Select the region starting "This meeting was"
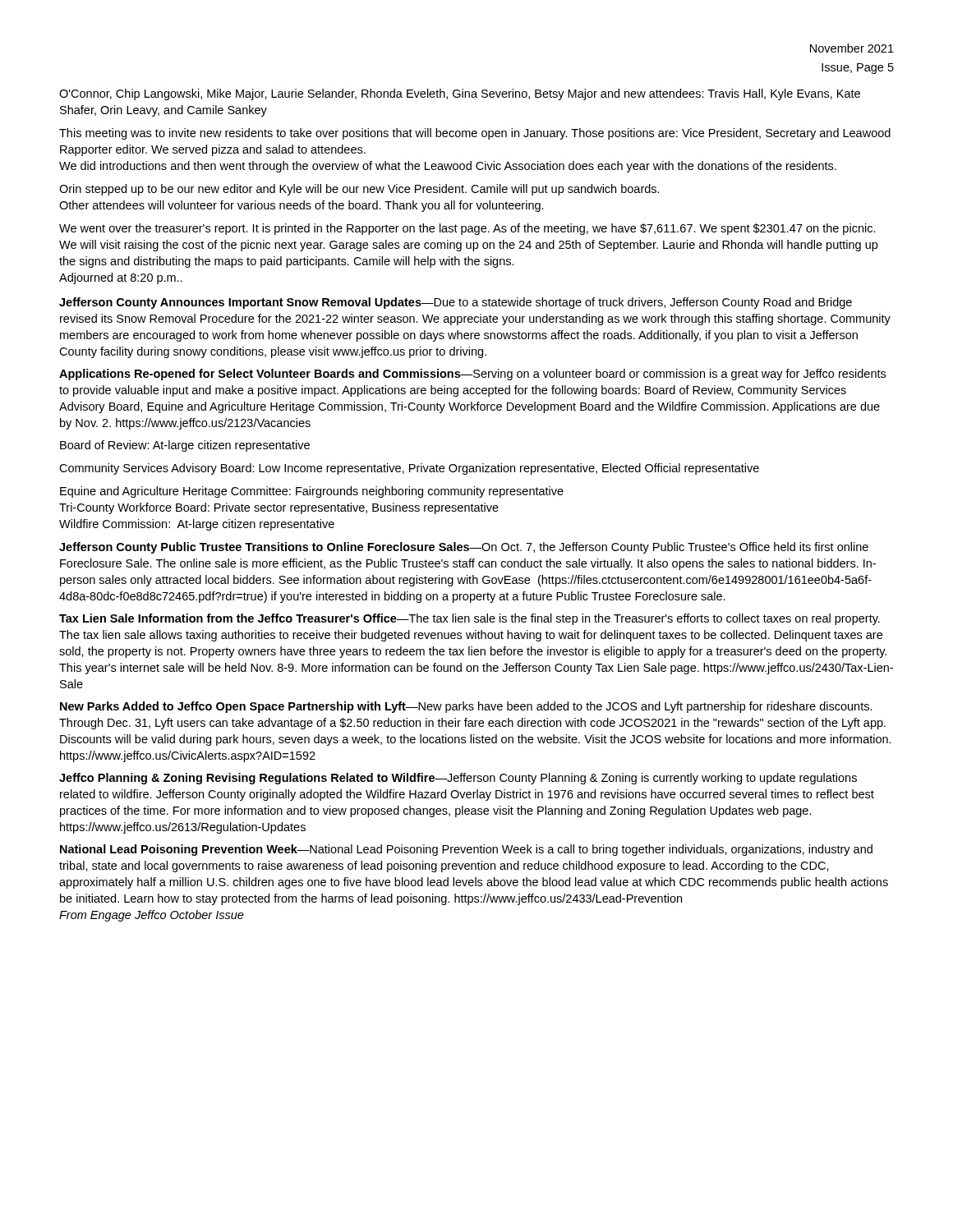 click(x=475, y=150)
